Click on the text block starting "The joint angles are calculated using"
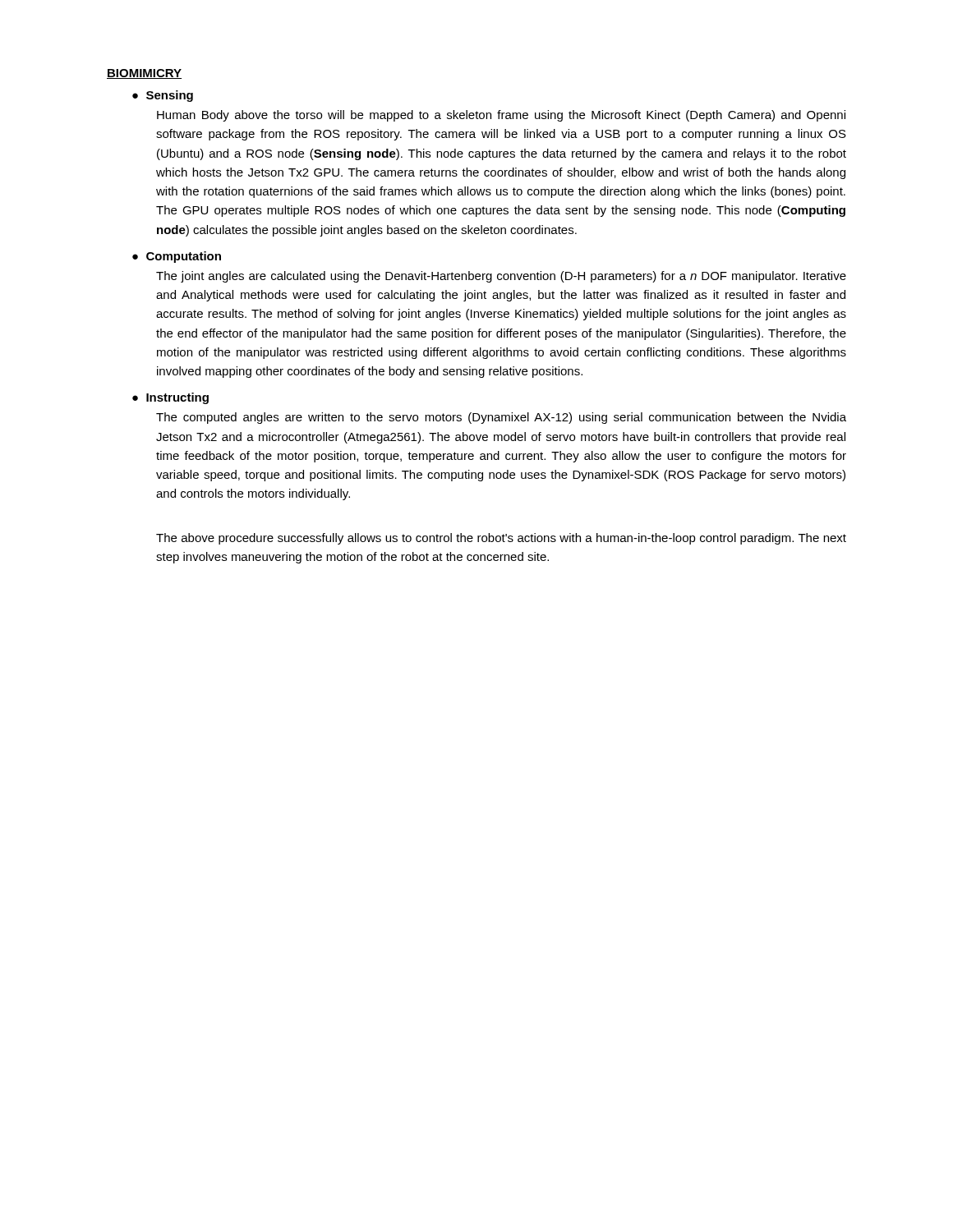Screen dimensions: 1232x953 click(501, 323)
